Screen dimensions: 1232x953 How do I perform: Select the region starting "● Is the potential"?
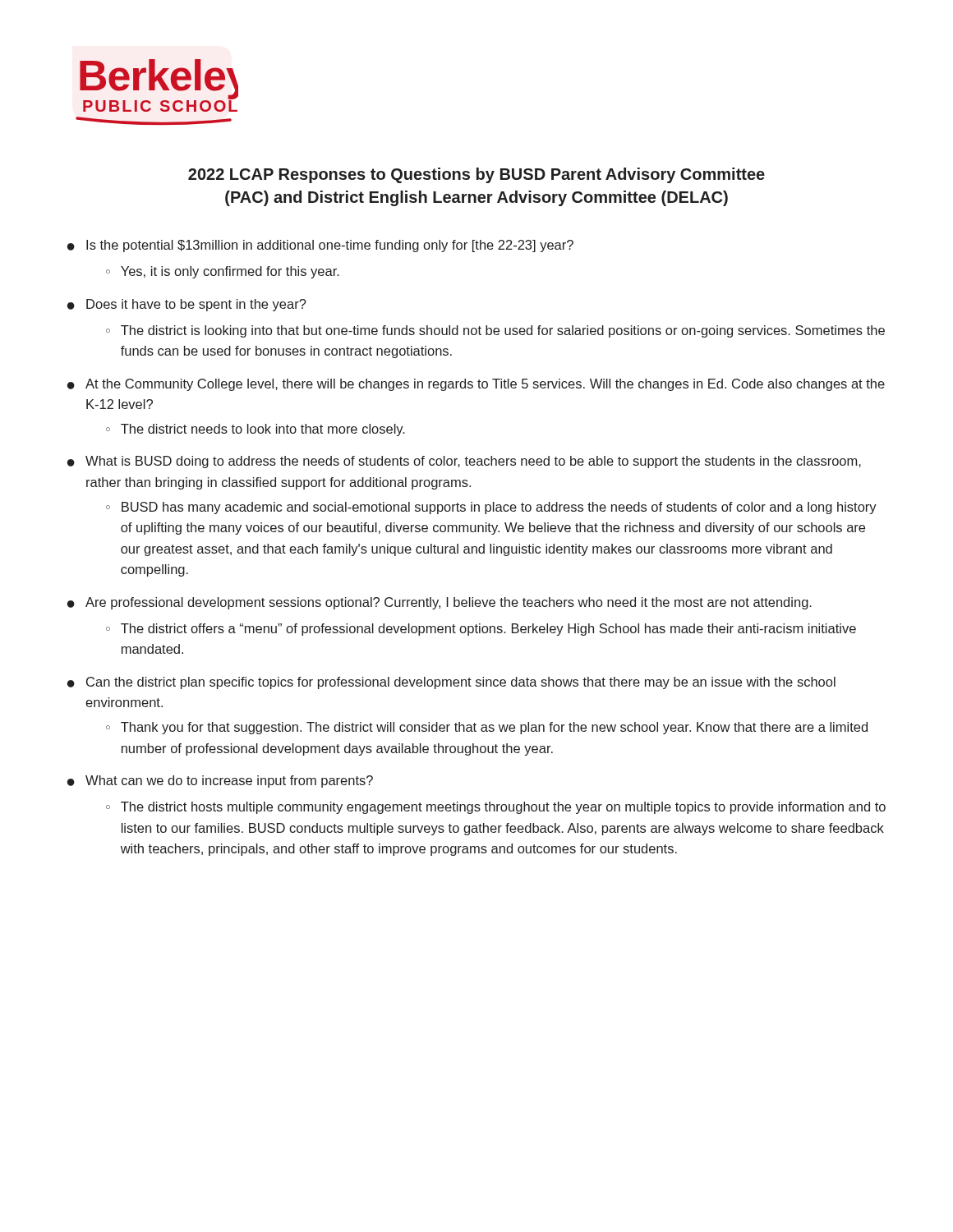(476, 259)
